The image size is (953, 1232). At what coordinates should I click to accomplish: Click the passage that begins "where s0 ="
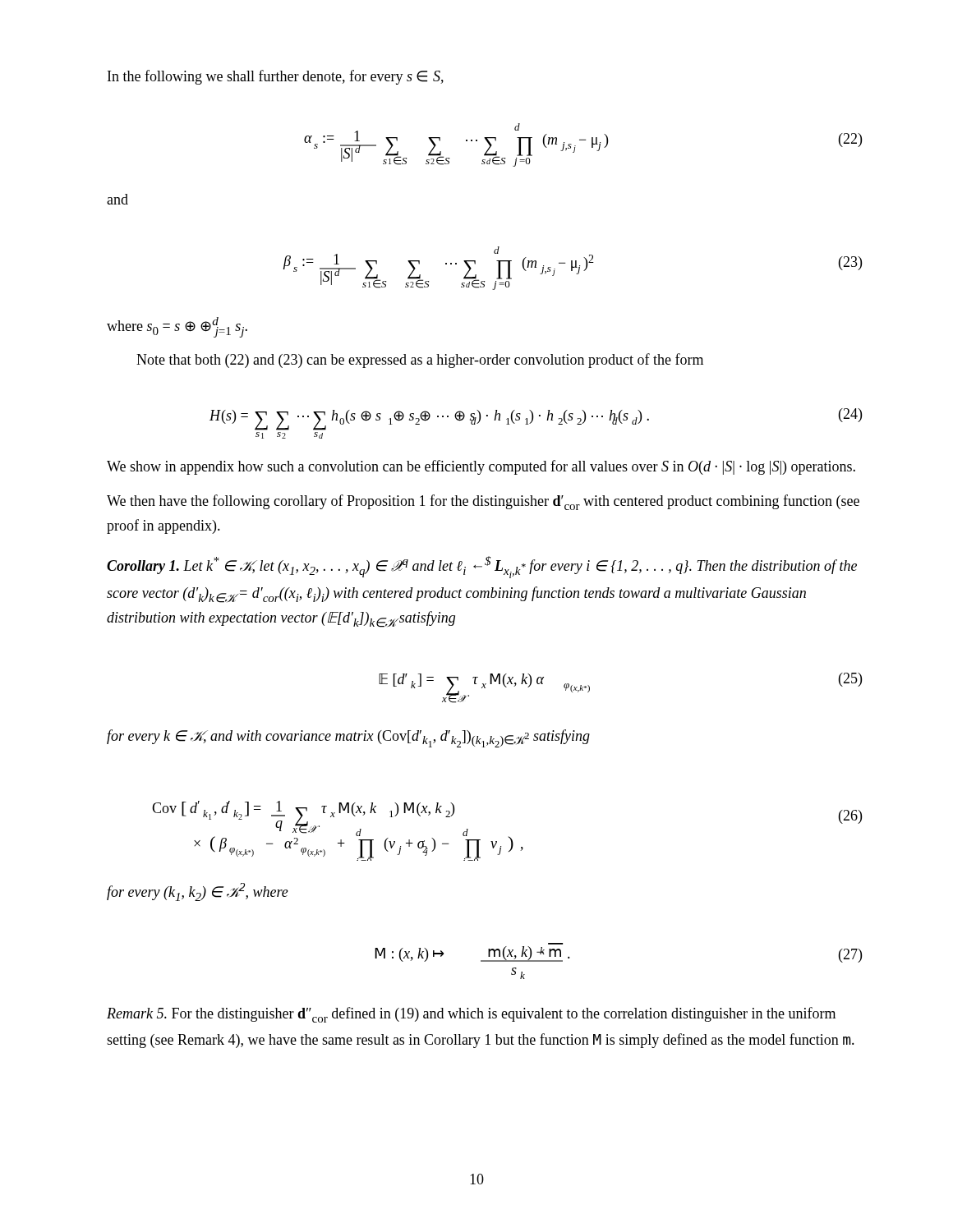pos(177,327)
